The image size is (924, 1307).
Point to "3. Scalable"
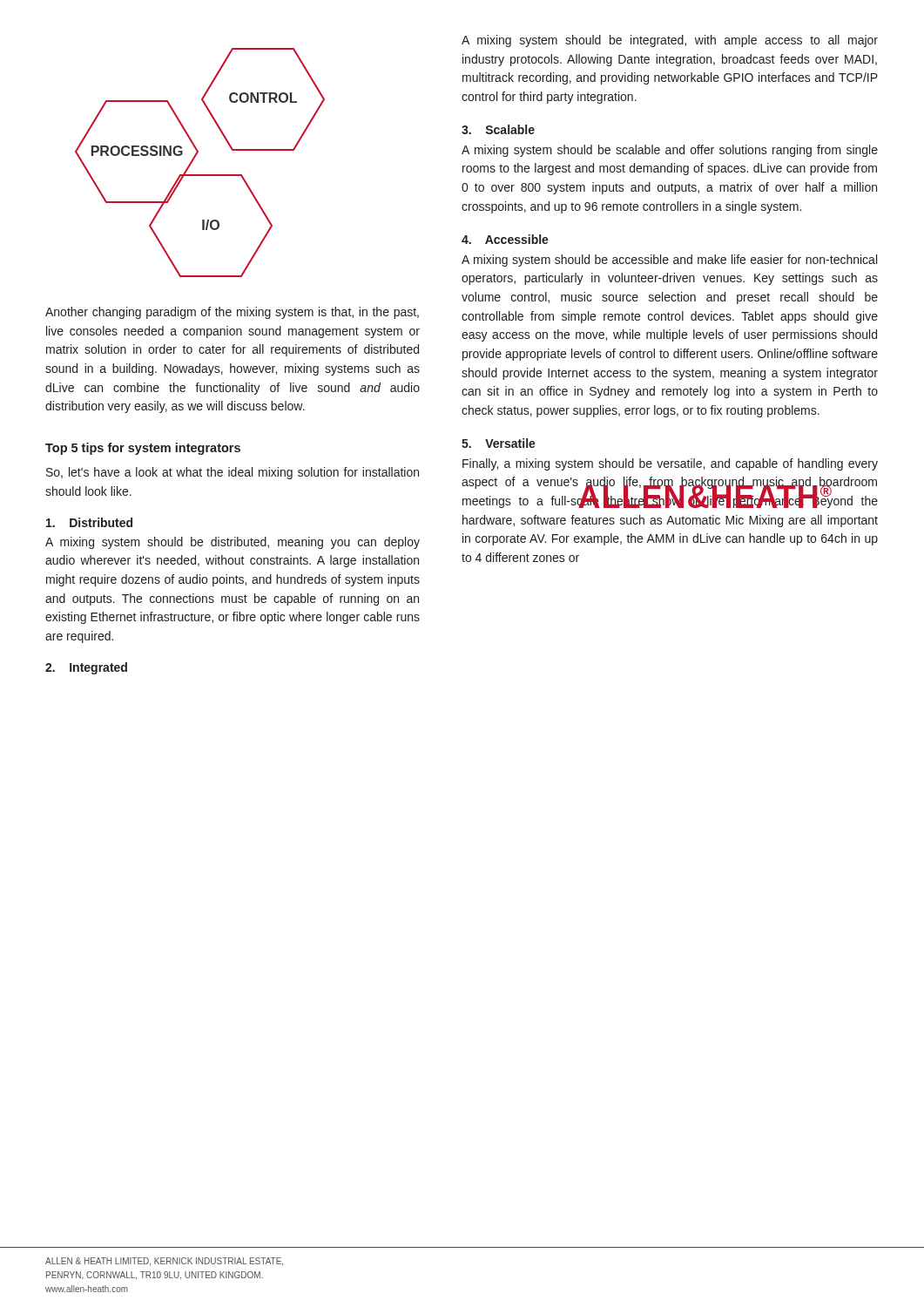click(498, 130)
